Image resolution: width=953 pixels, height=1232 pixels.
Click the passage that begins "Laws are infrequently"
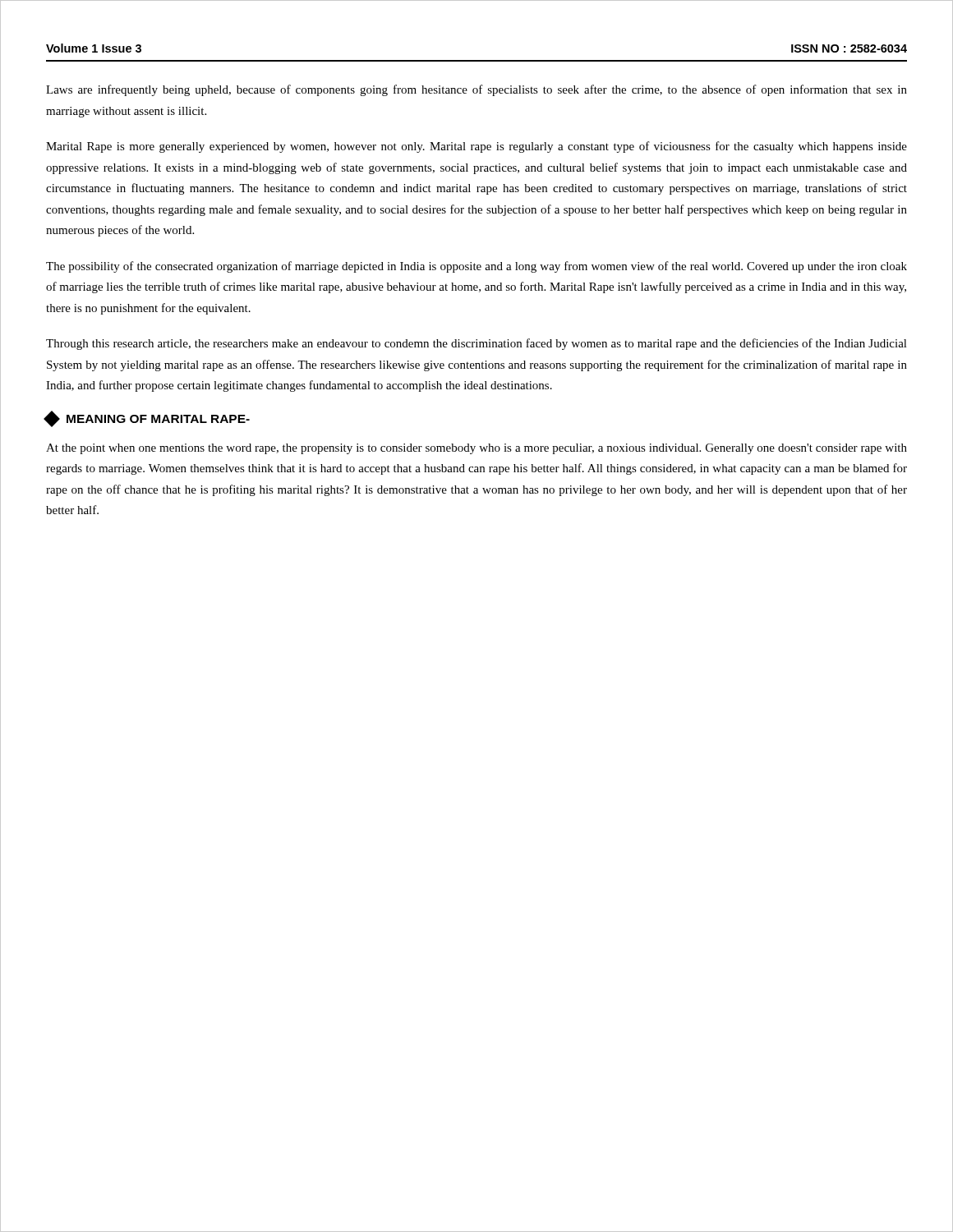tap(476, 100)
